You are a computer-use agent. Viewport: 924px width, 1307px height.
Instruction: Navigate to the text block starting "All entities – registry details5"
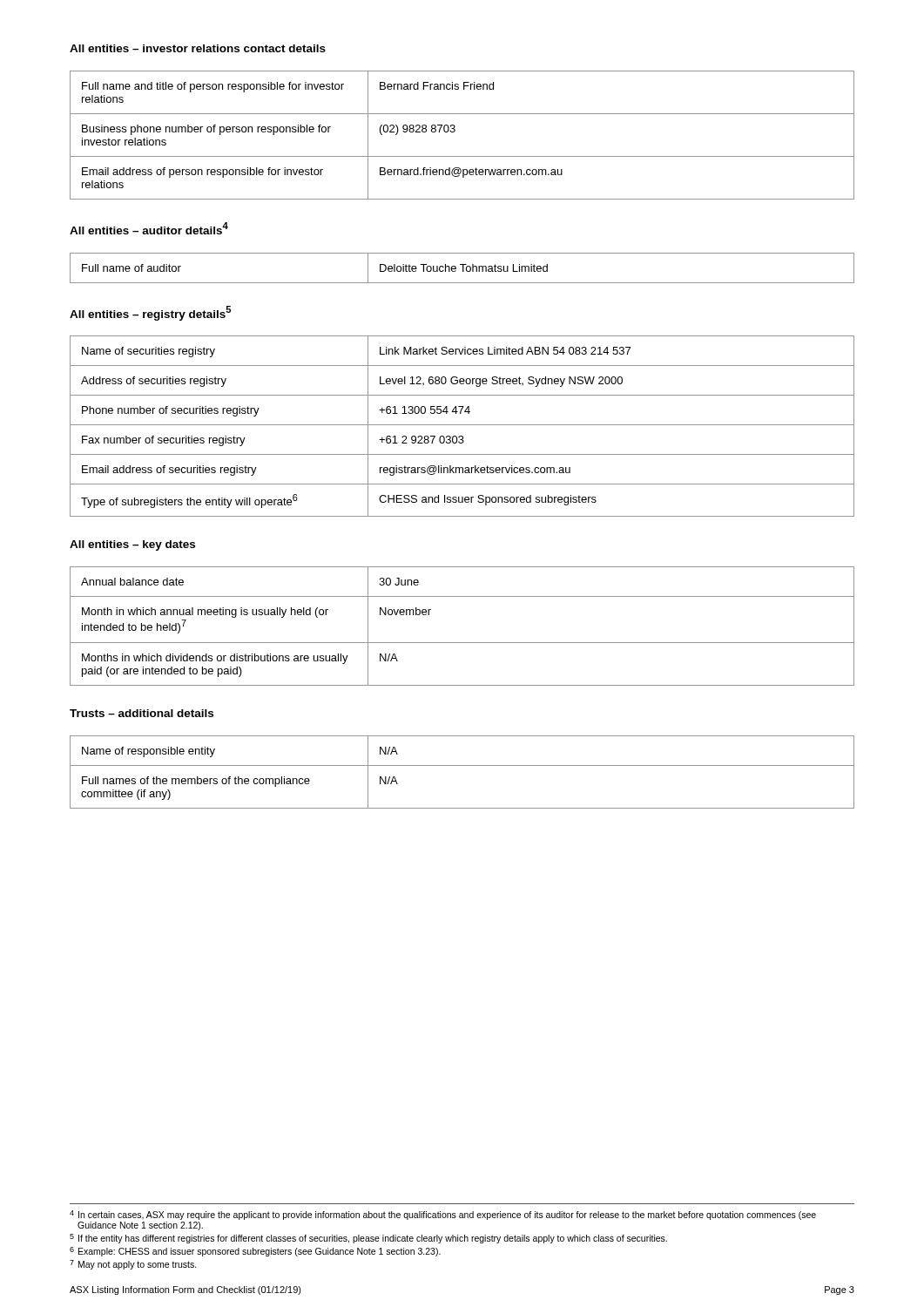click(150, 313)
